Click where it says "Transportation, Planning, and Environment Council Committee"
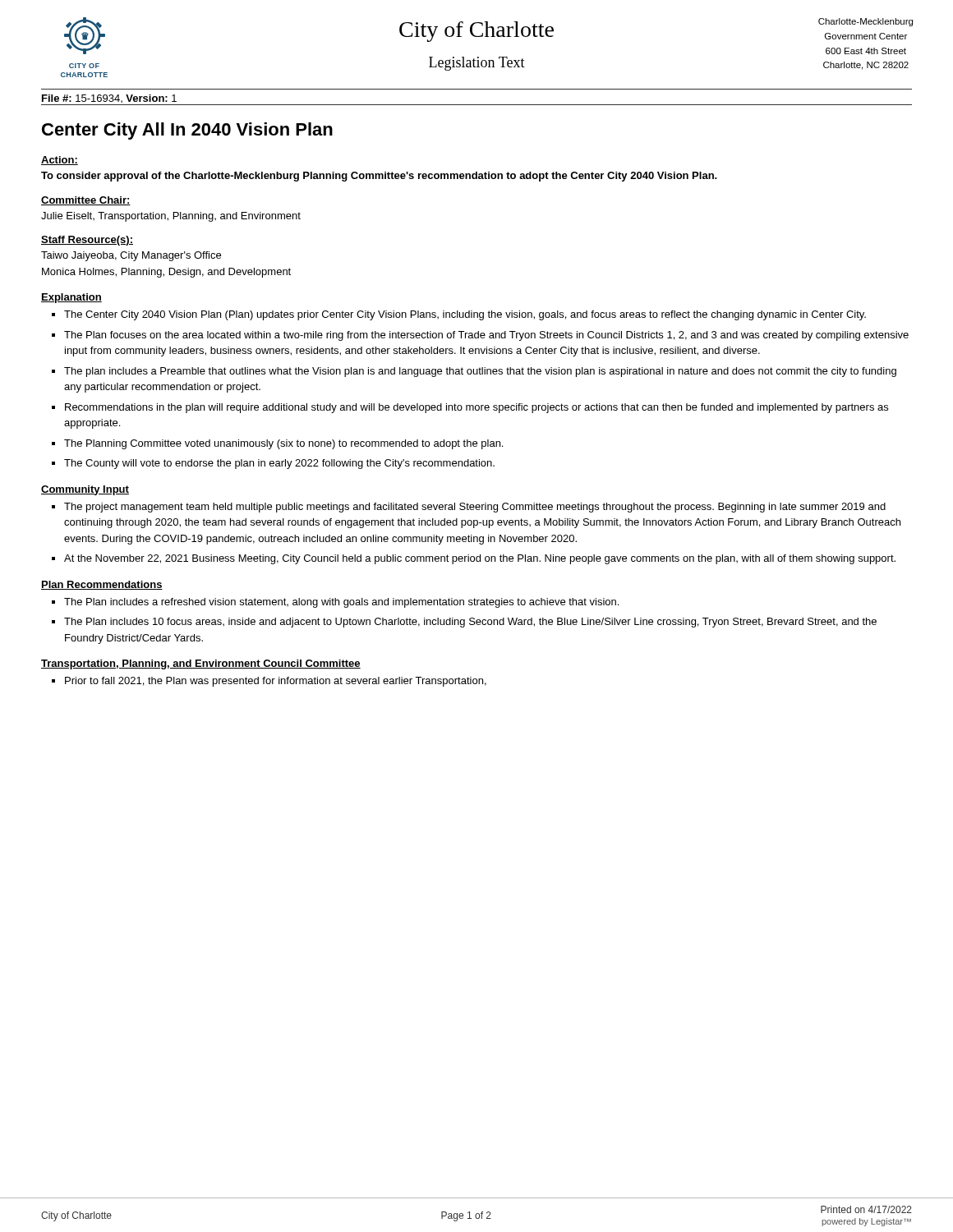953x1232 pixels. click(201, 663)
